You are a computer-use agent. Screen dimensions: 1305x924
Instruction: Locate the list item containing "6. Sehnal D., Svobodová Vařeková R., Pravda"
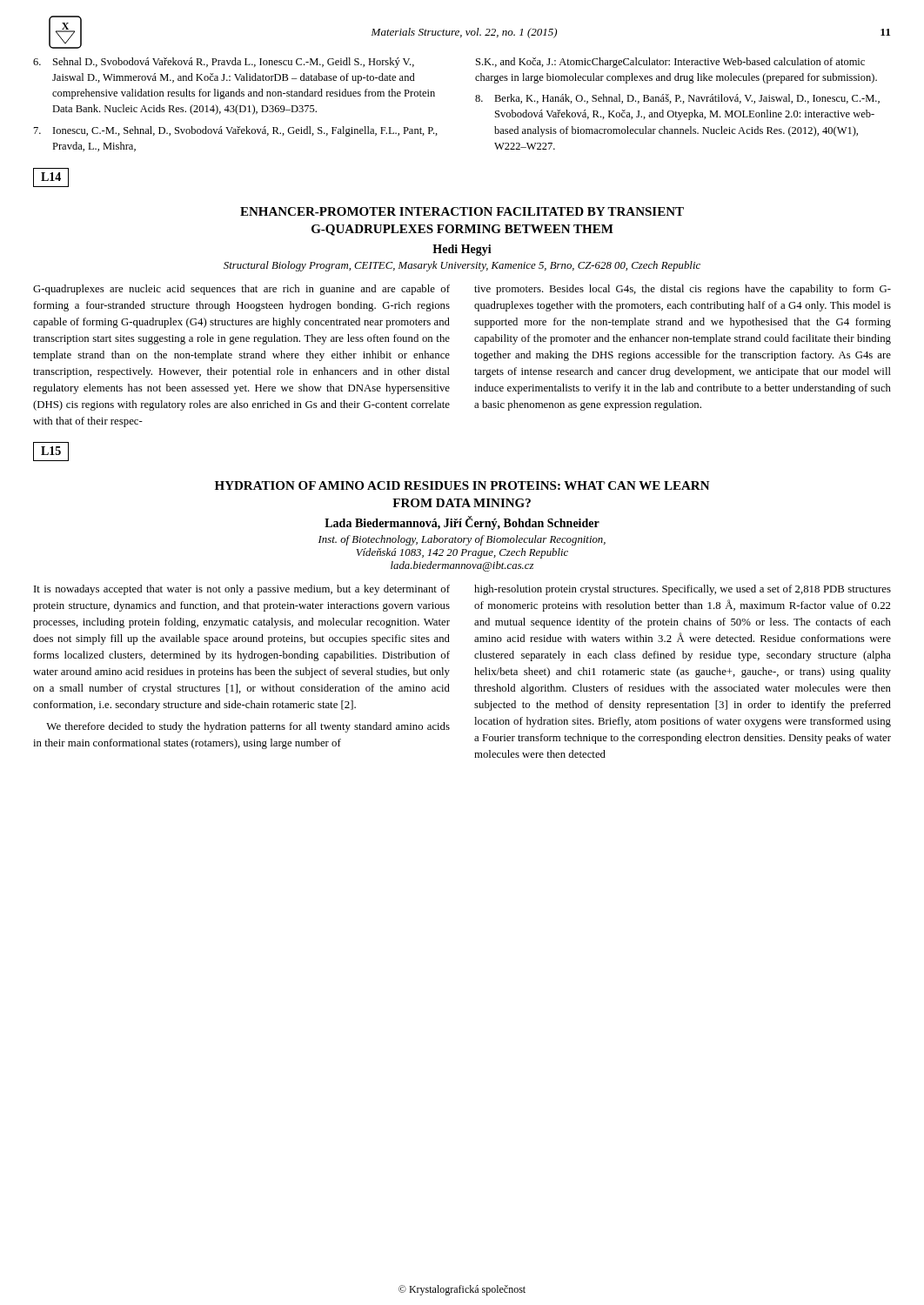point(241,85)
